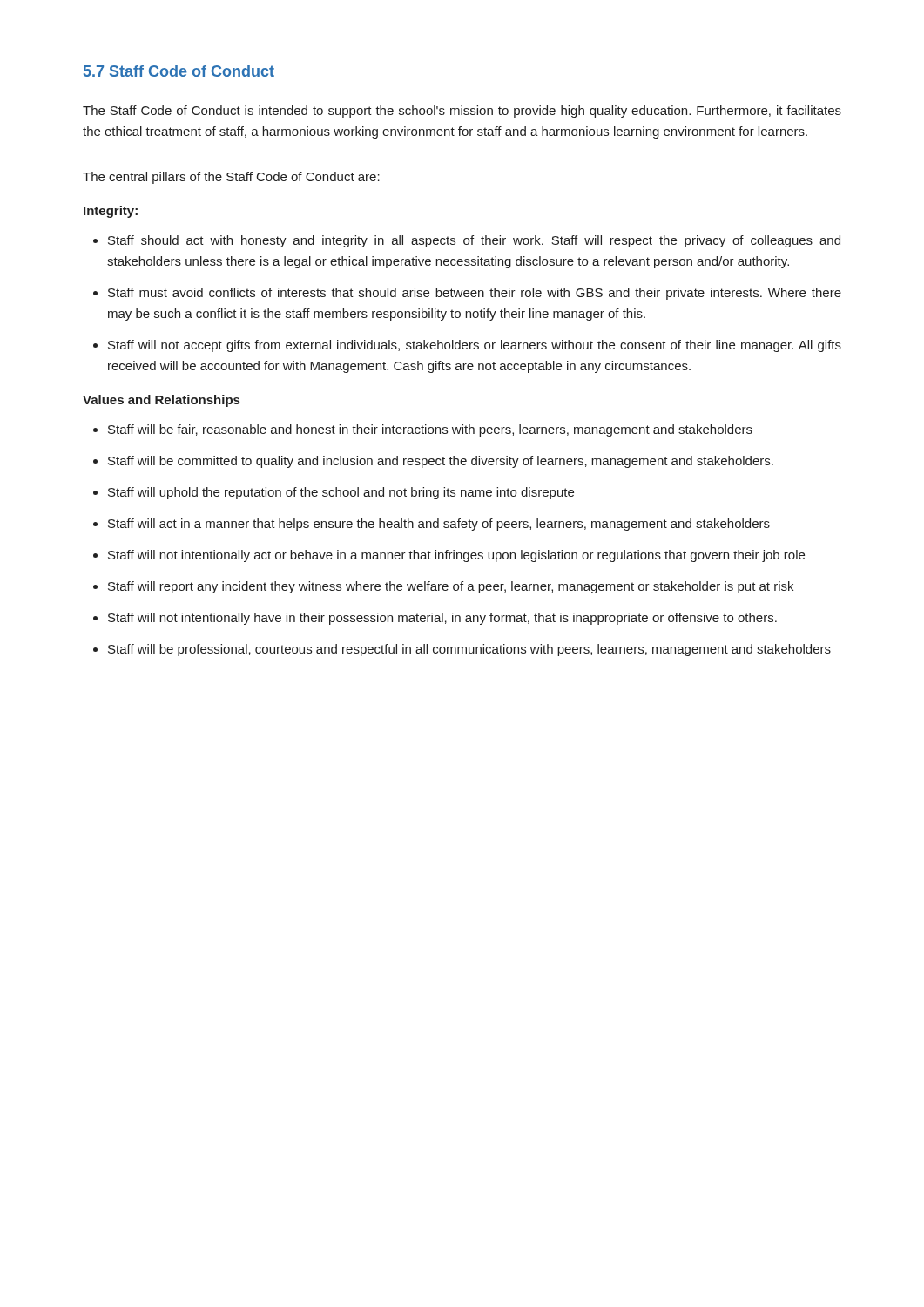924x1307 pixels.
Task: Locate the block of text that opens with "Staff will report any incident they witness where"
Action: coord(450,586)
